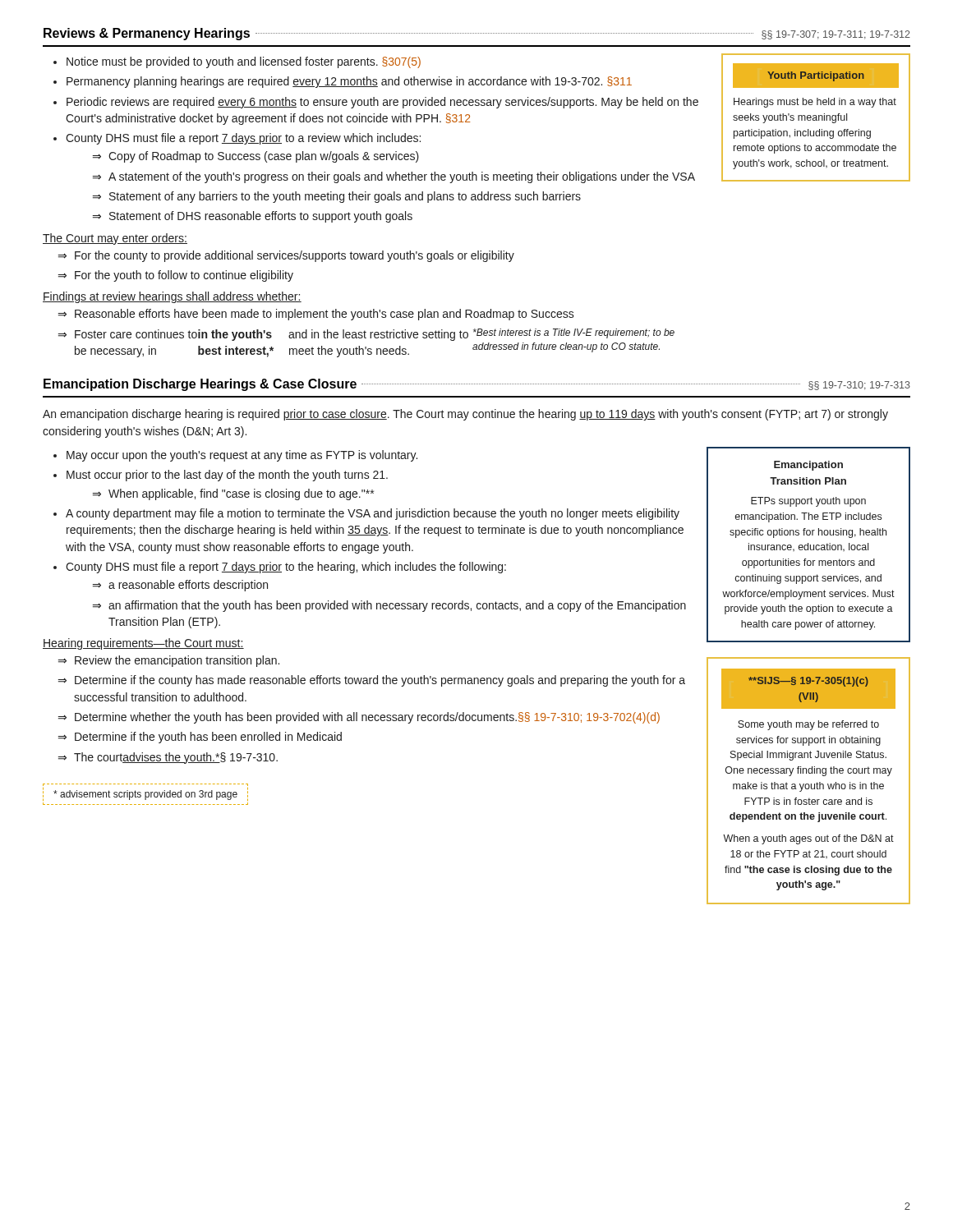
Task: Select the section header containing "Reviews & Permanency Hearings §§ 19-7-307; 19-7-311;"
Action: point(476,37)
